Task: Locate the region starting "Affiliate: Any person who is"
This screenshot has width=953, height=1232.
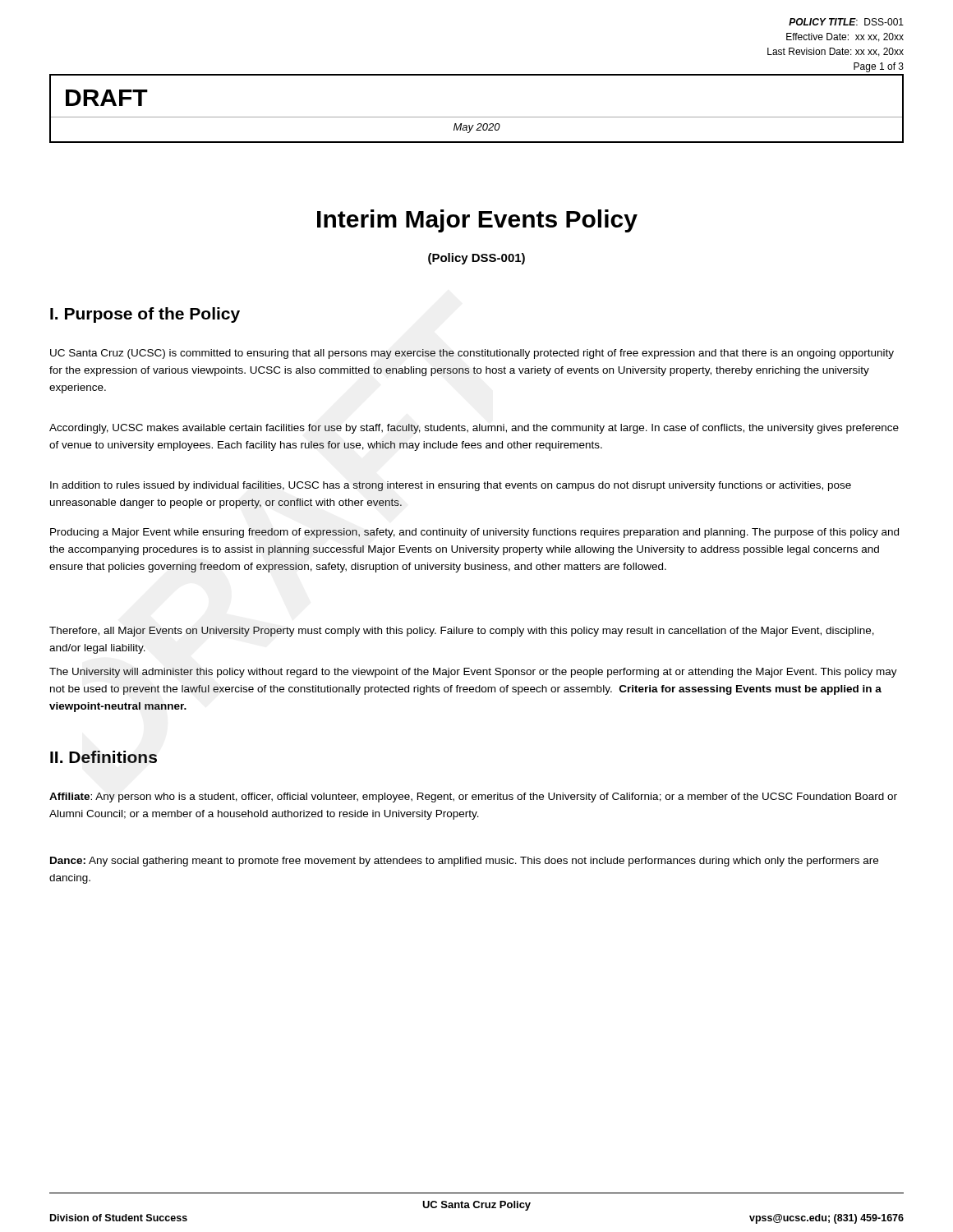Action: tap(473, 805)
